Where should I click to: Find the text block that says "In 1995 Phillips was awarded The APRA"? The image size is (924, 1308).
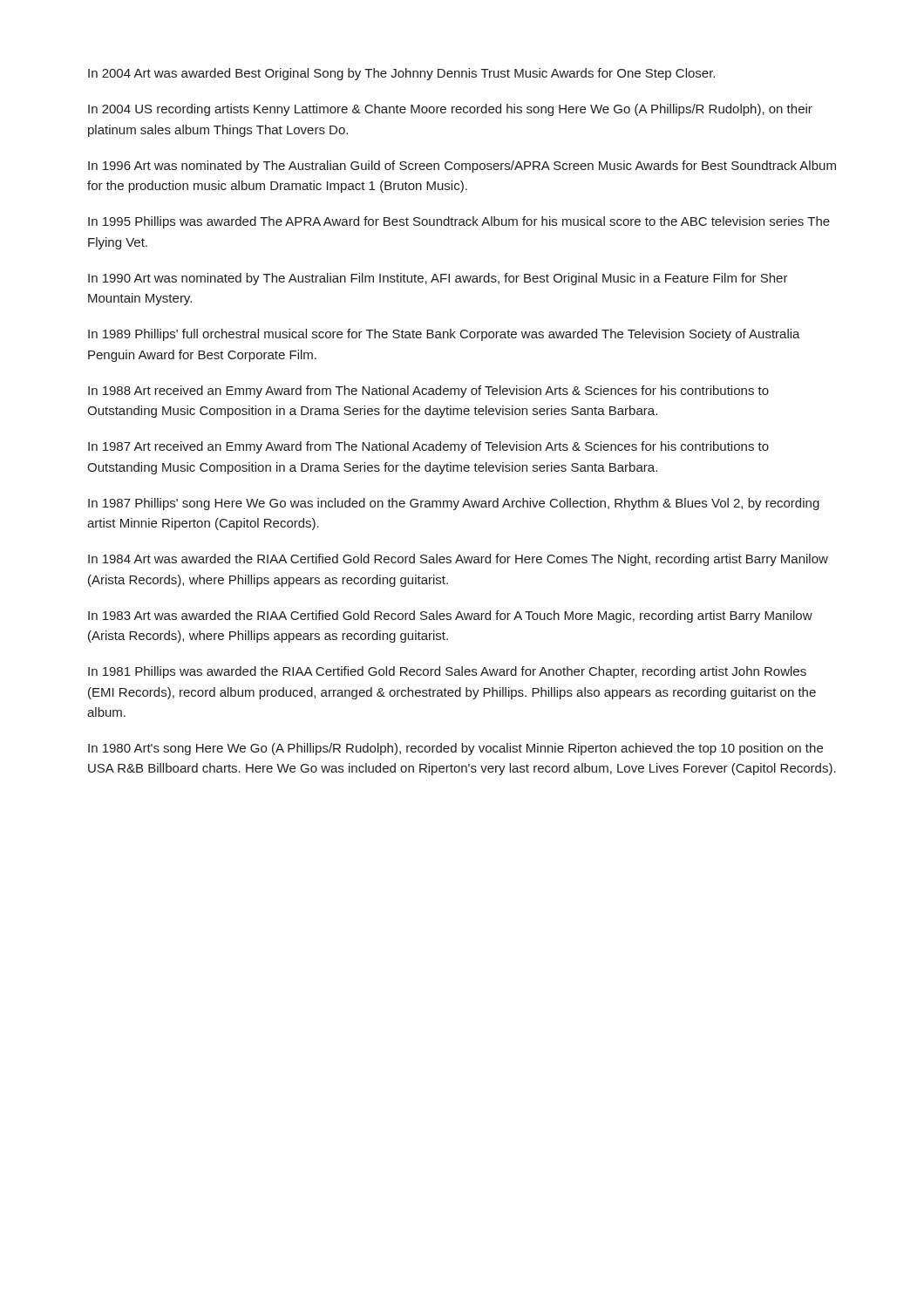coord(459,231)
